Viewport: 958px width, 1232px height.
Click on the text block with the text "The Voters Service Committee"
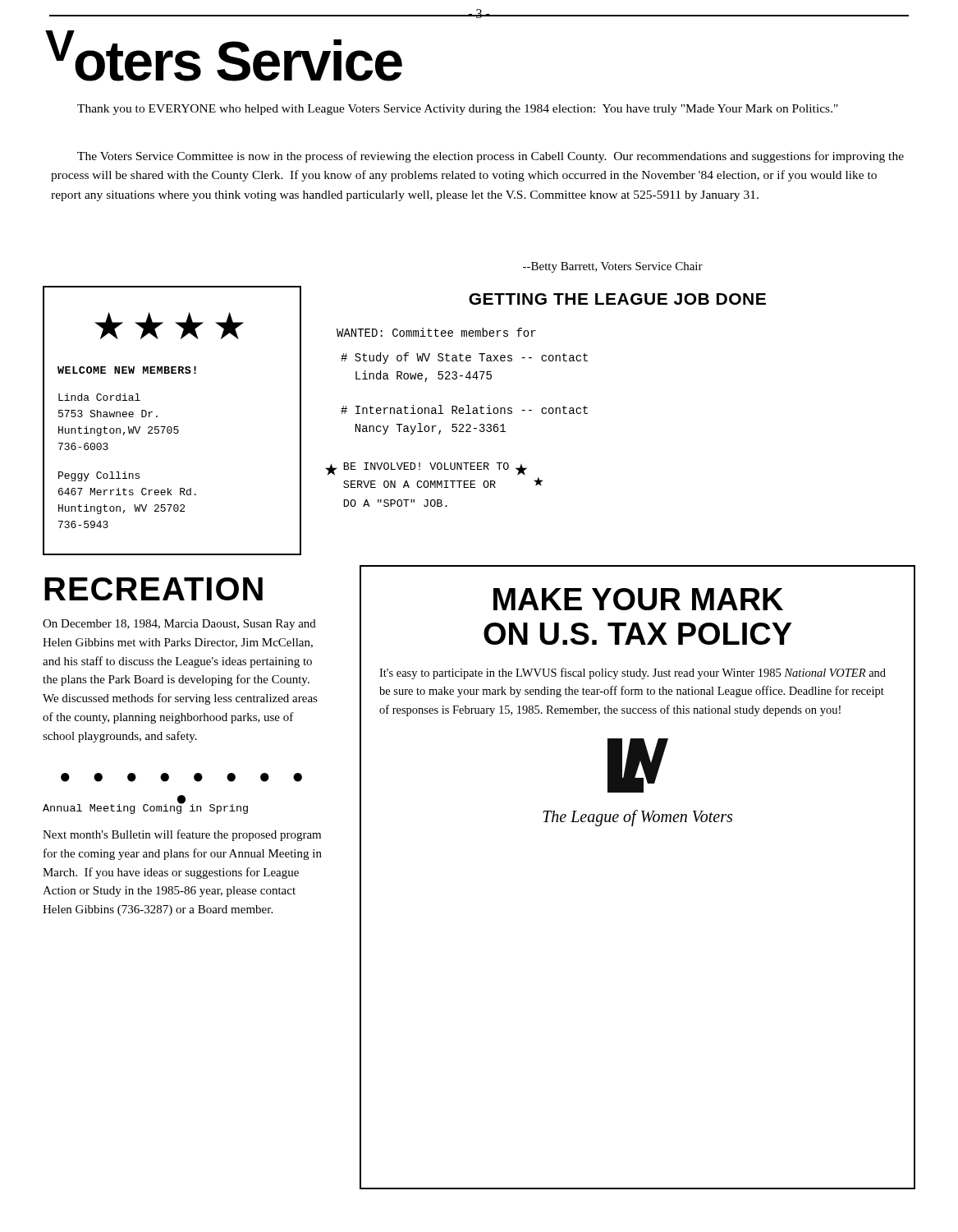[478, 175]
